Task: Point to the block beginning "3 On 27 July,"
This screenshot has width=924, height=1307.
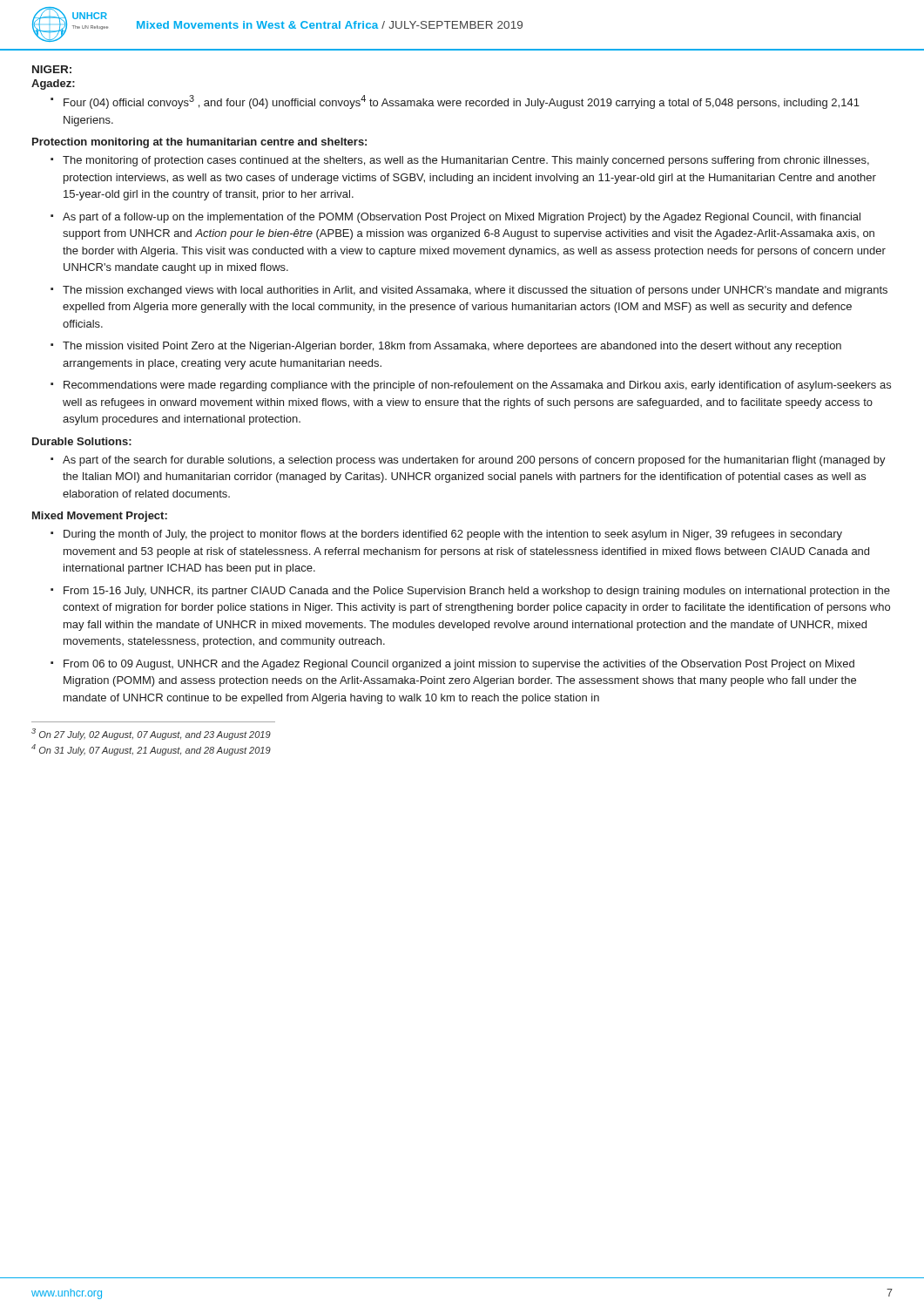Action: (x=151, y=733)
